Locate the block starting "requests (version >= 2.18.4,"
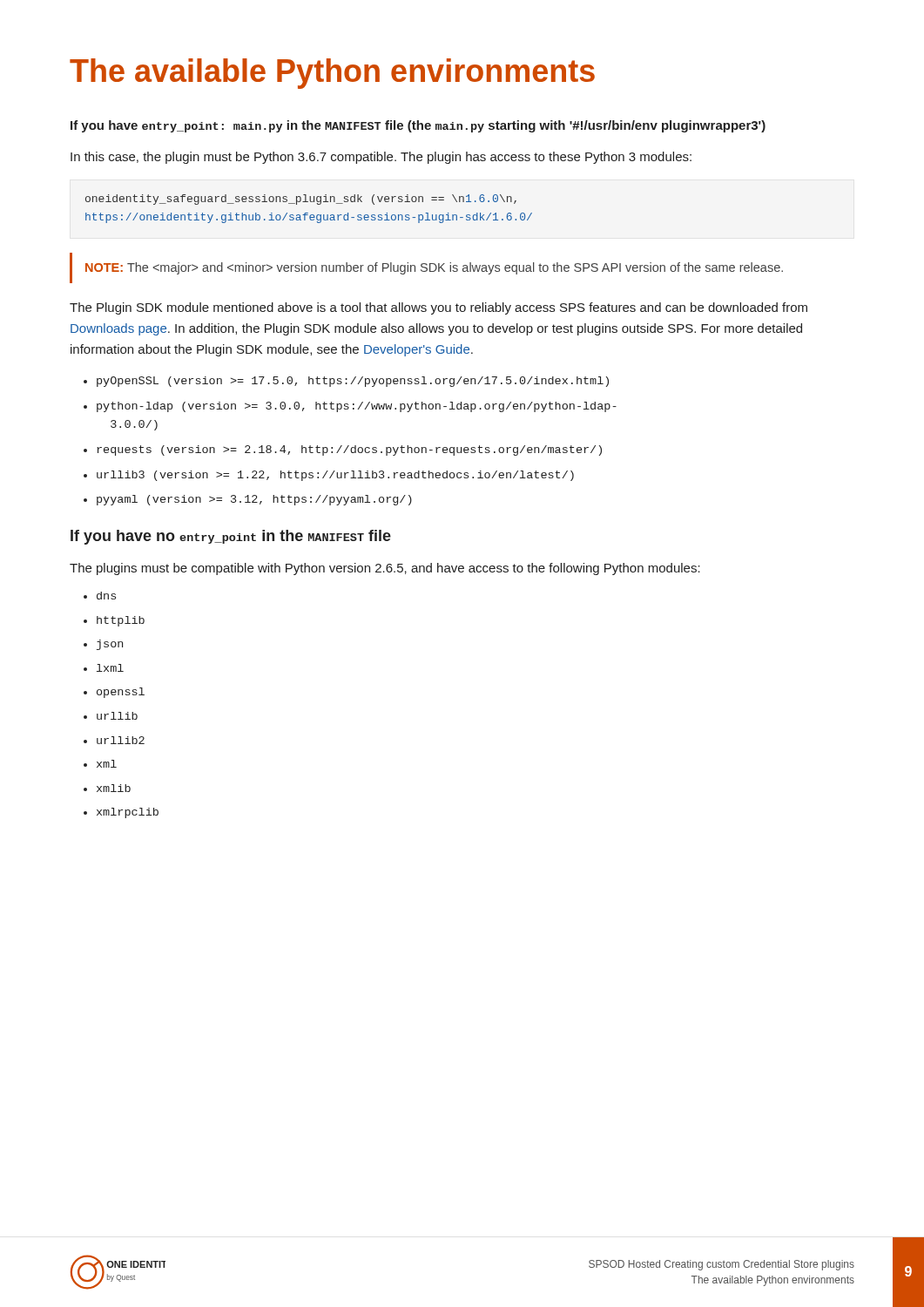Screen dimensions: 1307x924 click(x=475, y=450)
